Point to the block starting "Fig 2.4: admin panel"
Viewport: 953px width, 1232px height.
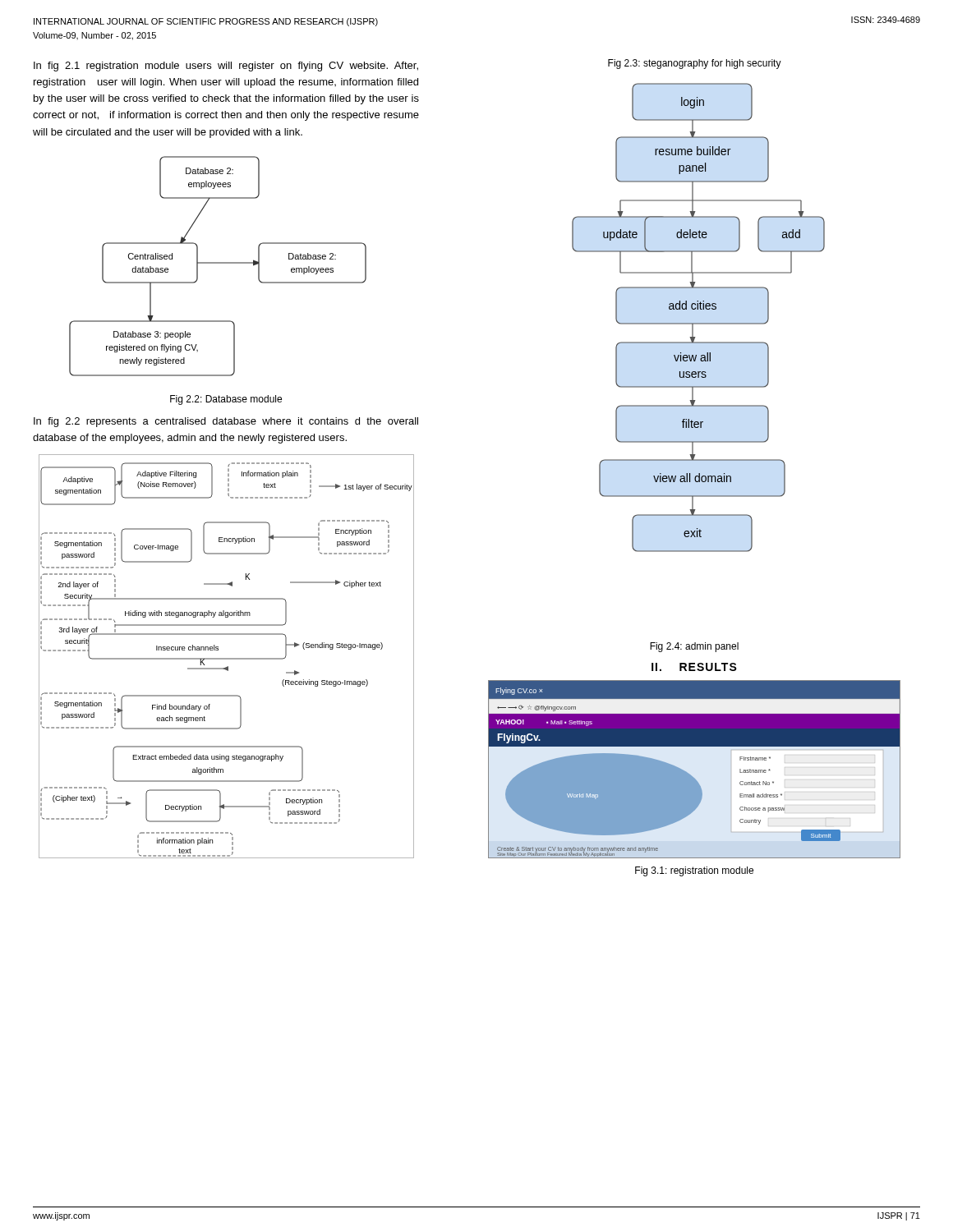coord(694,646)
